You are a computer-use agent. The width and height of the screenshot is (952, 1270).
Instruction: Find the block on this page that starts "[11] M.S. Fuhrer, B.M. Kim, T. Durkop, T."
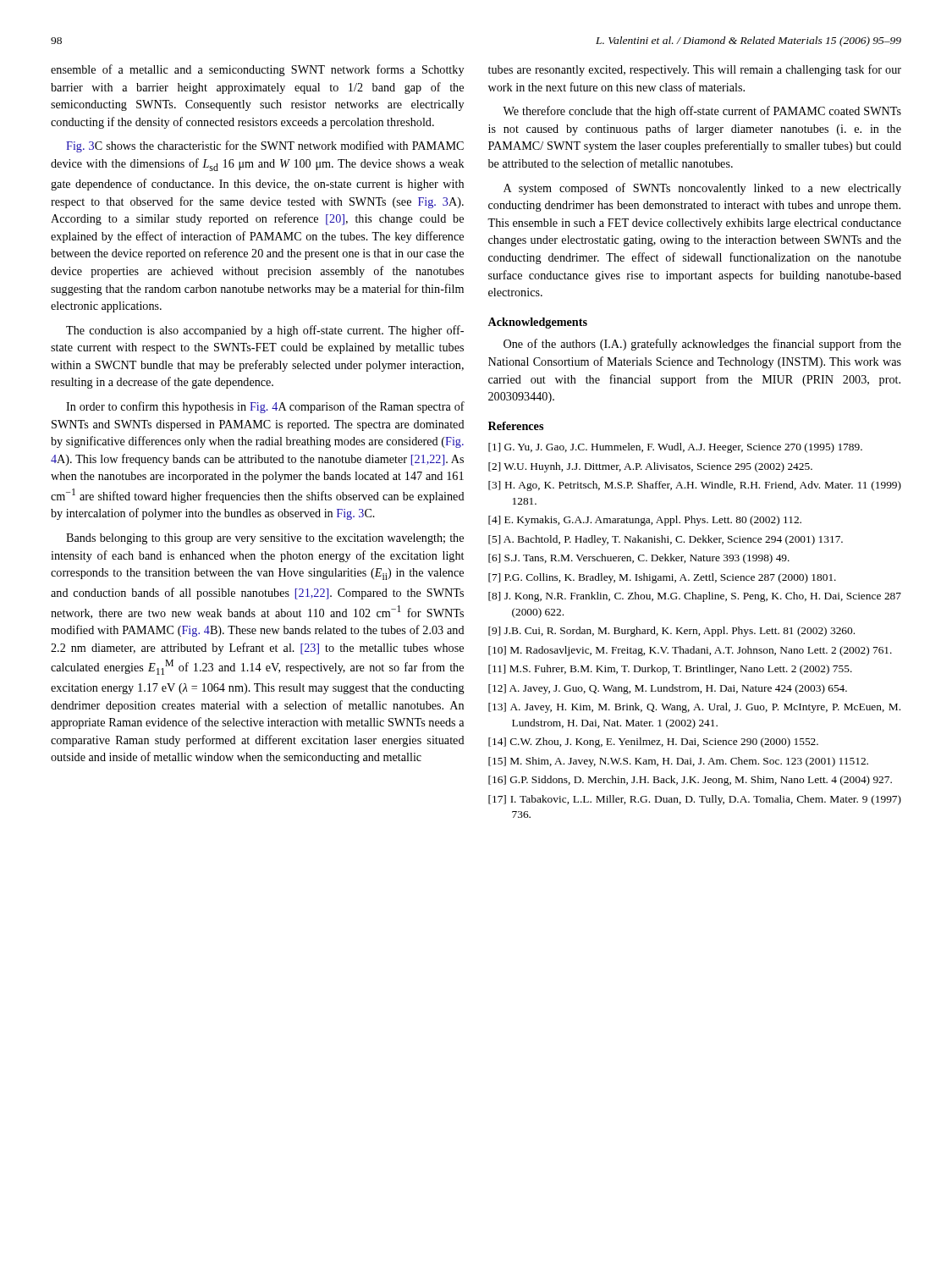(670, 669)
